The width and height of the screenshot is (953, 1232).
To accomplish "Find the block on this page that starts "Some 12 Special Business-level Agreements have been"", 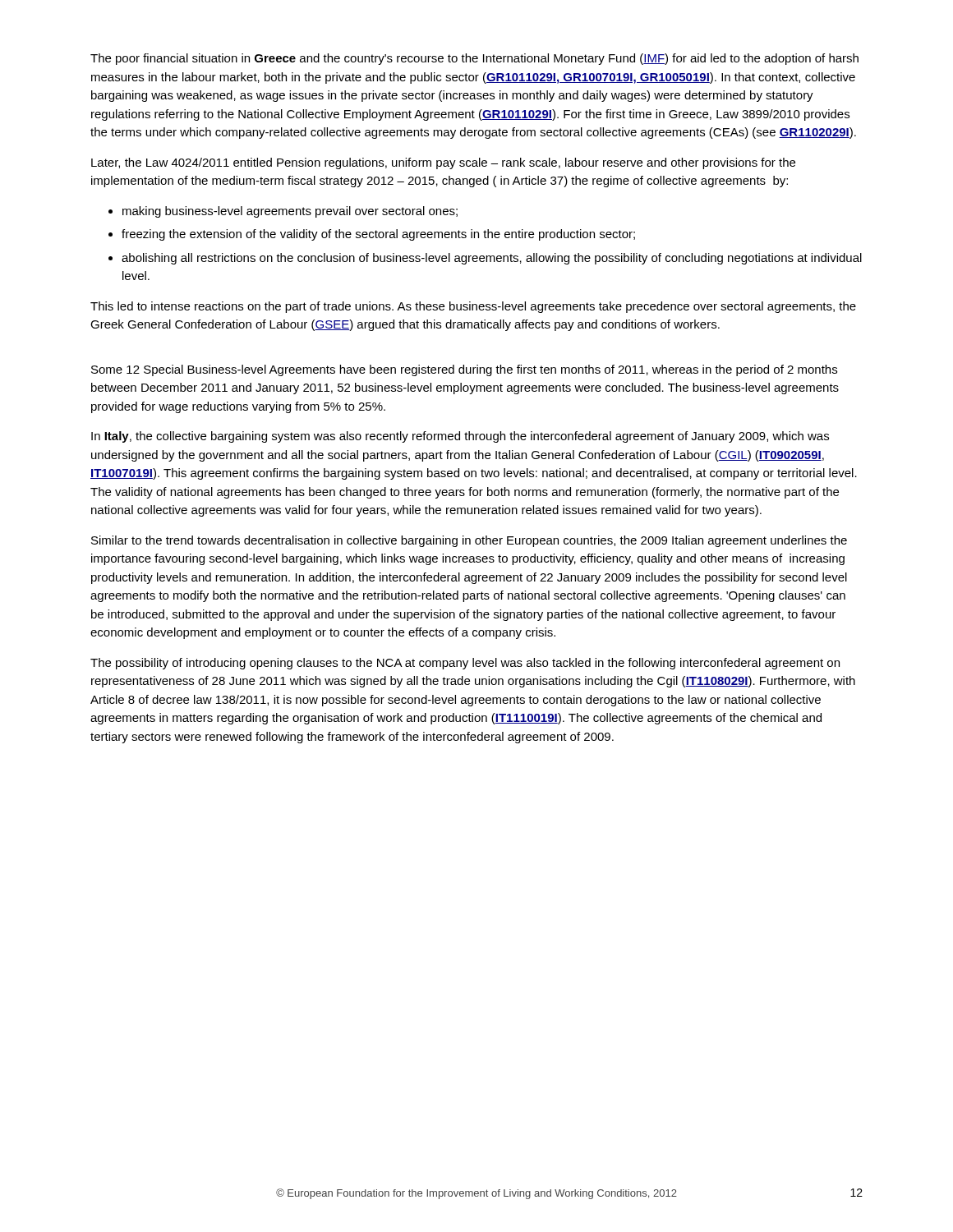I will (476, 388).
